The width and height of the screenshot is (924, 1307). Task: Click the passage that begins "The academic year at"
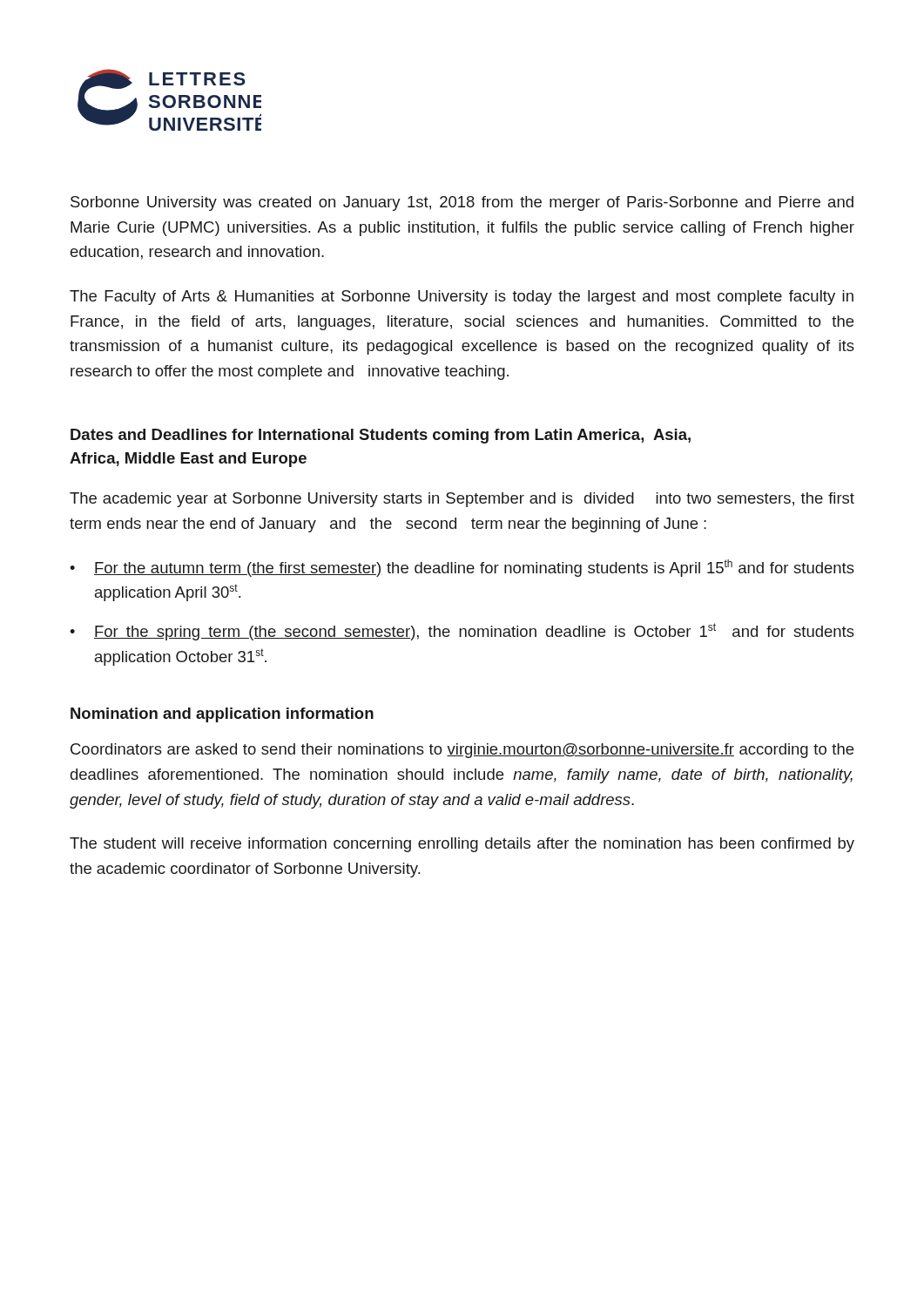pos(462,511)
